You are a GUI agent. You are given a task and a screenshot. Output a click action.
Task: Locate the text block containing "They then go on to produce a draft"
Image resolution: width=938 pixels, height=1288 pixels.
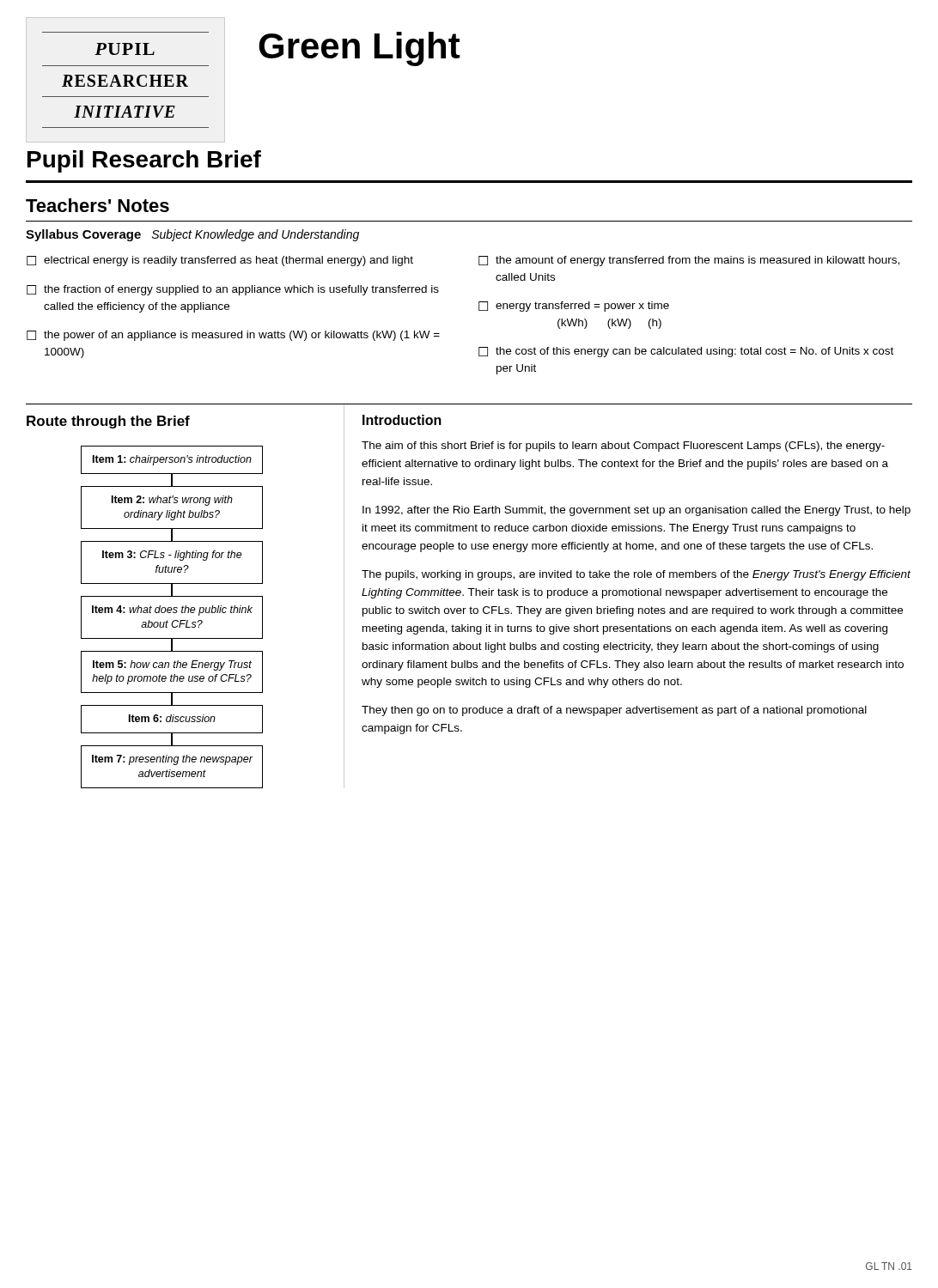(x=614, y=719)
